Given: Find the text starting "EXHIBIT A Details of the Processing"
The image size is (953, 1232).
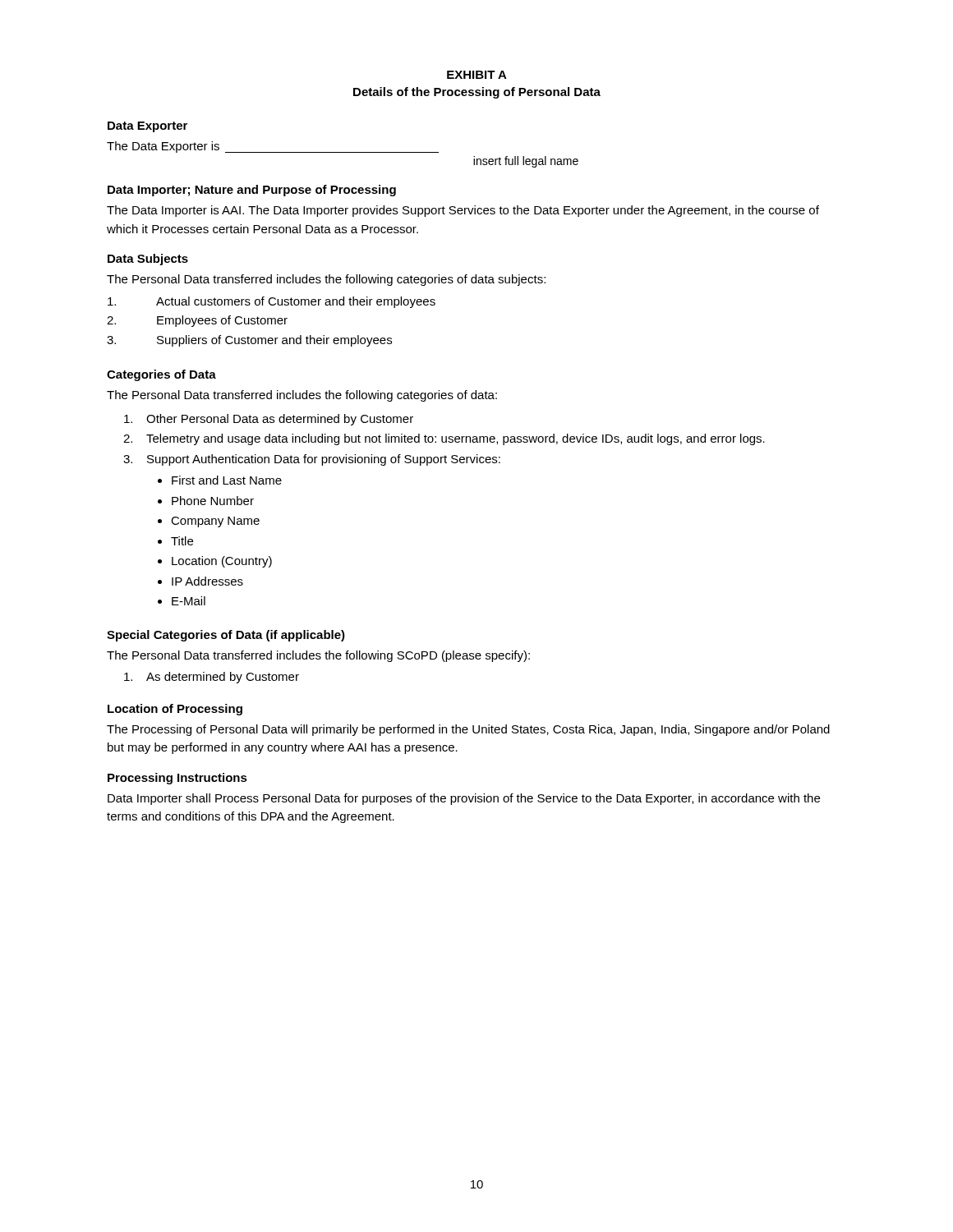Looking at the screenshot, I should (476, 83).
